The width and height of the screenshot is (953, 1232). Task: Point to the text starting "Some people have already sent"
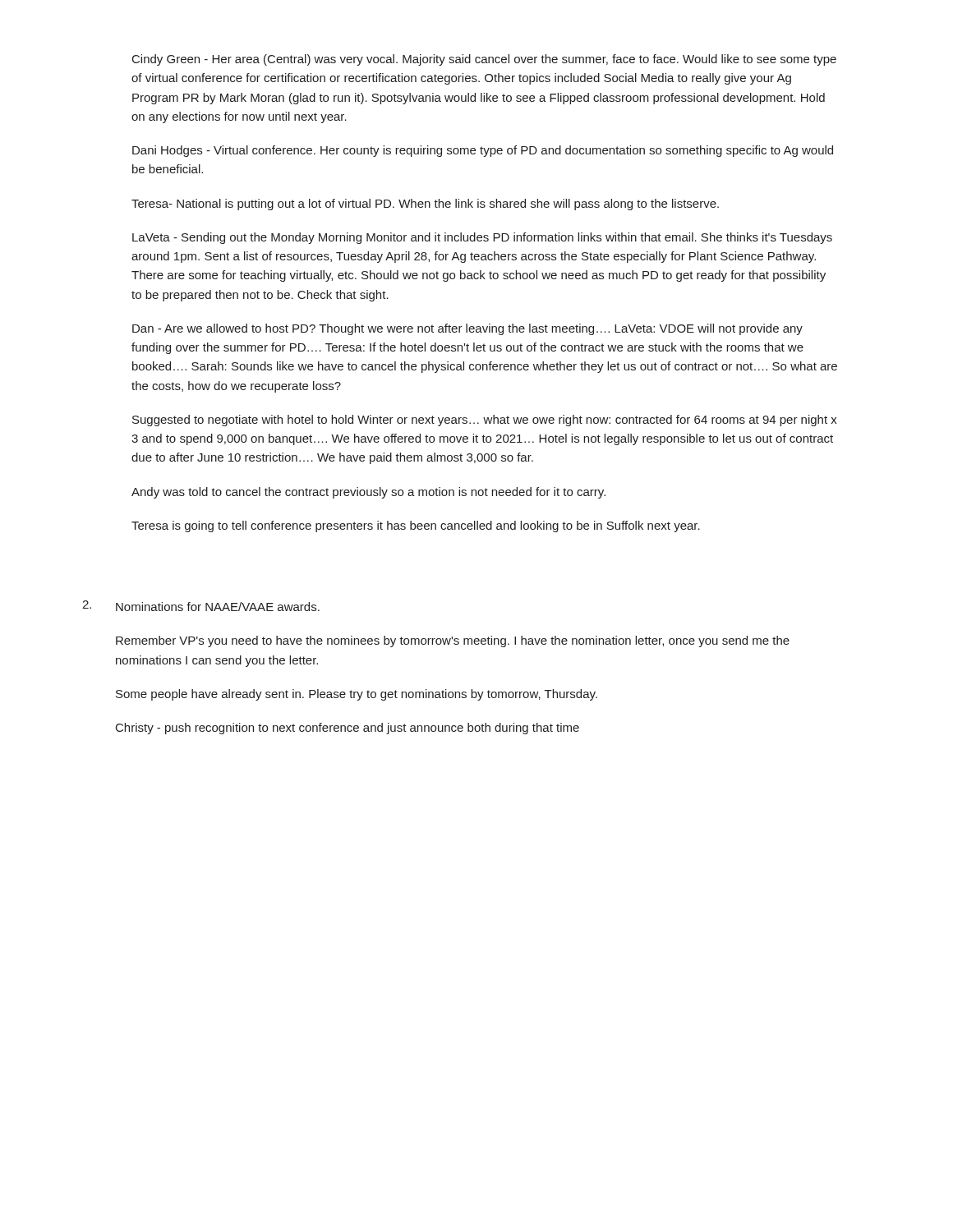coord(476,694)
